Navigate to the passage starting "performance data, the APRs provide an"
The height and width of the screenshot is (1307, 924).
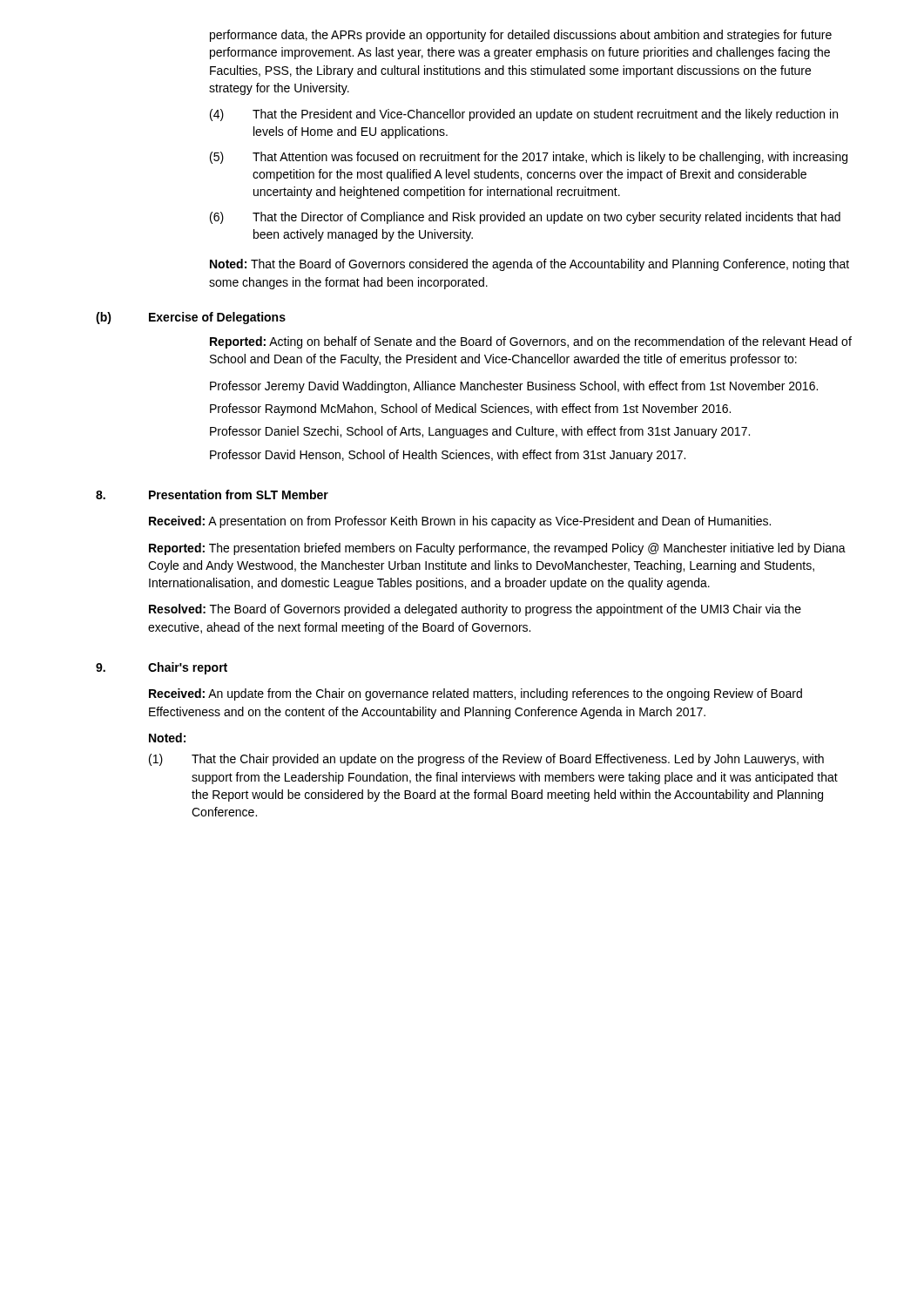520,61
